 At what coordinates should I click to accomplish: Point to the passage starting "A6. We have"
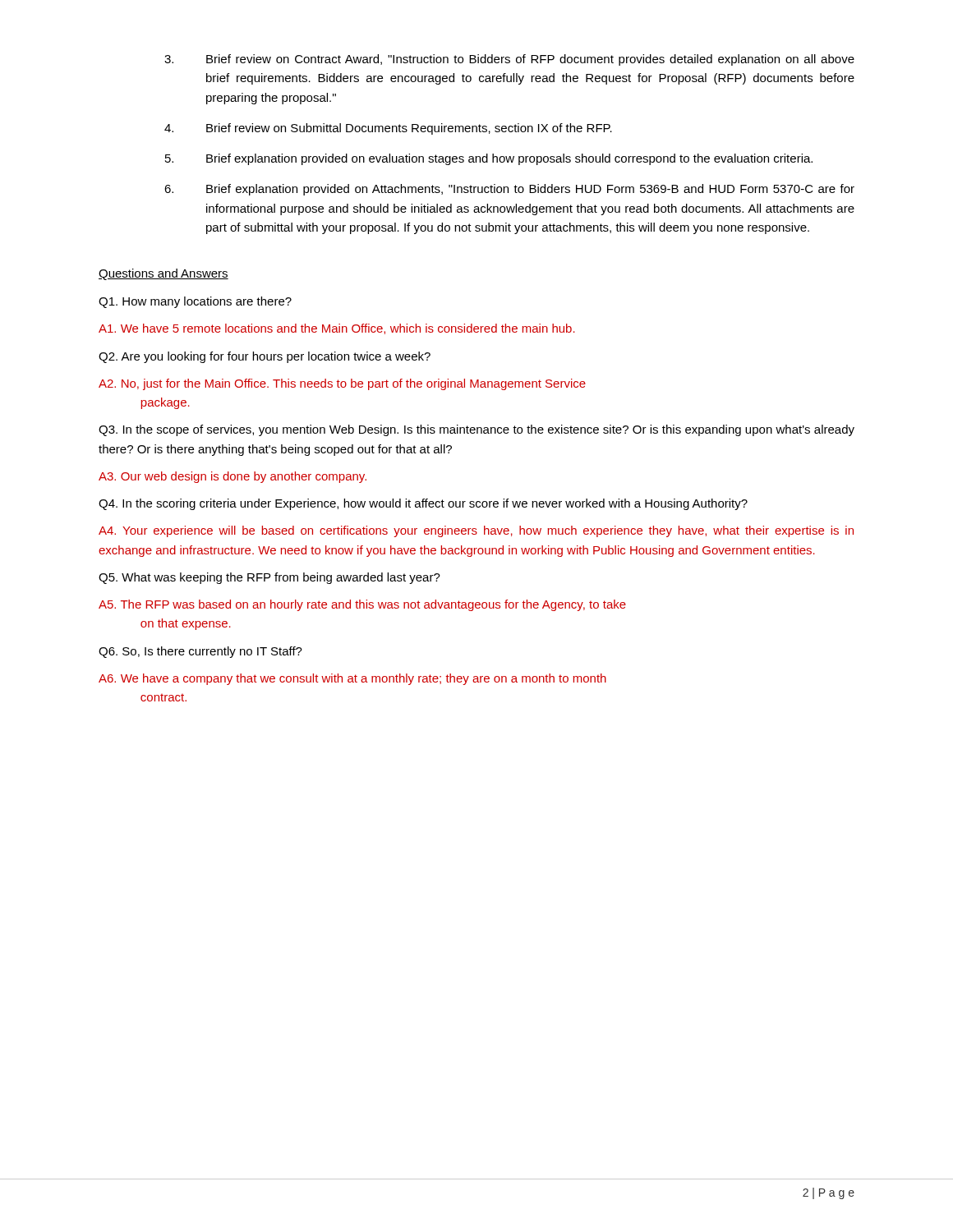[353, 687]
